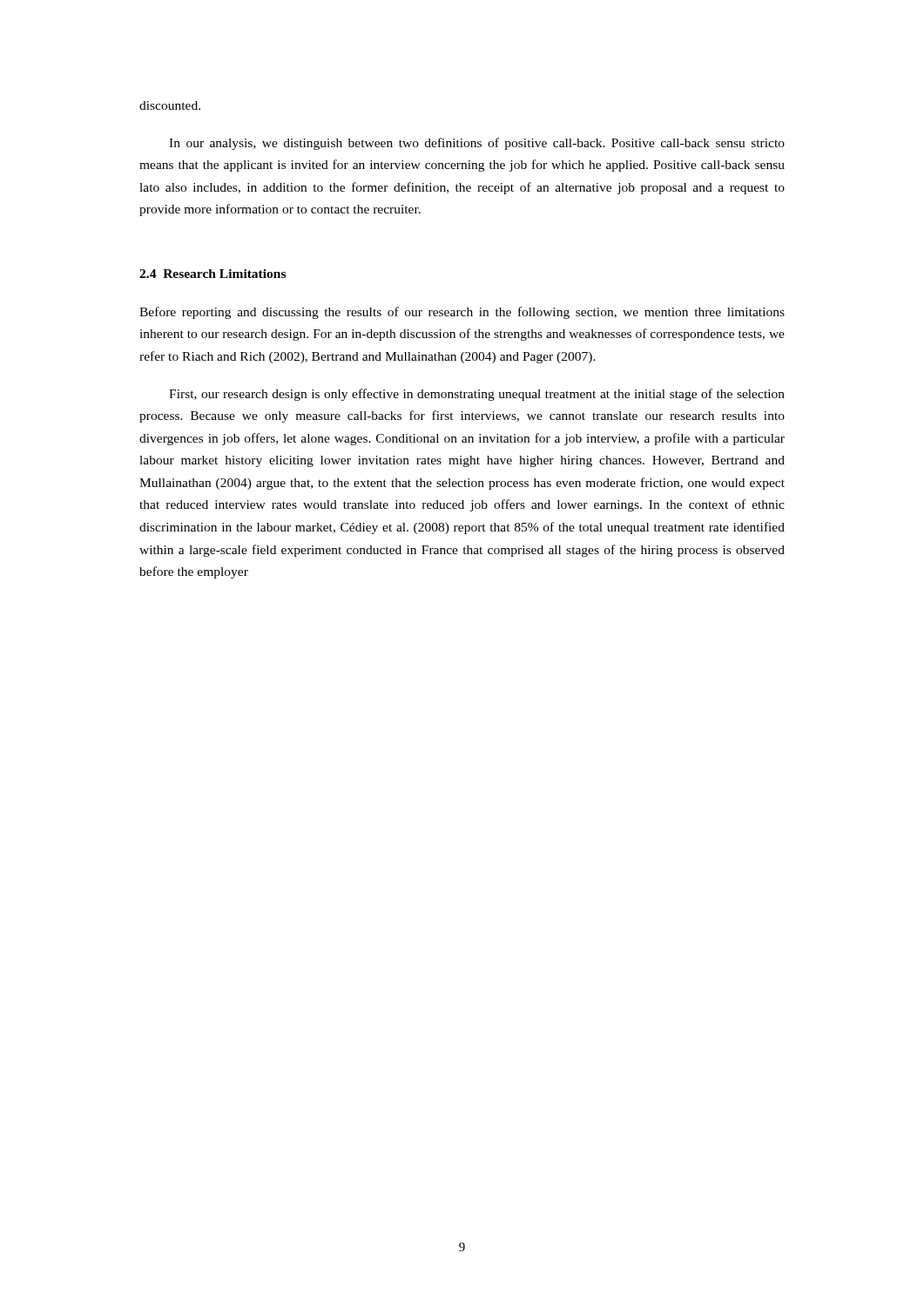Image resolution: width=924 pixels, height=1307 pixels.
Task: Locate the block of text that opens with "Before reporting and discussing the"
Action: [462, 334]
